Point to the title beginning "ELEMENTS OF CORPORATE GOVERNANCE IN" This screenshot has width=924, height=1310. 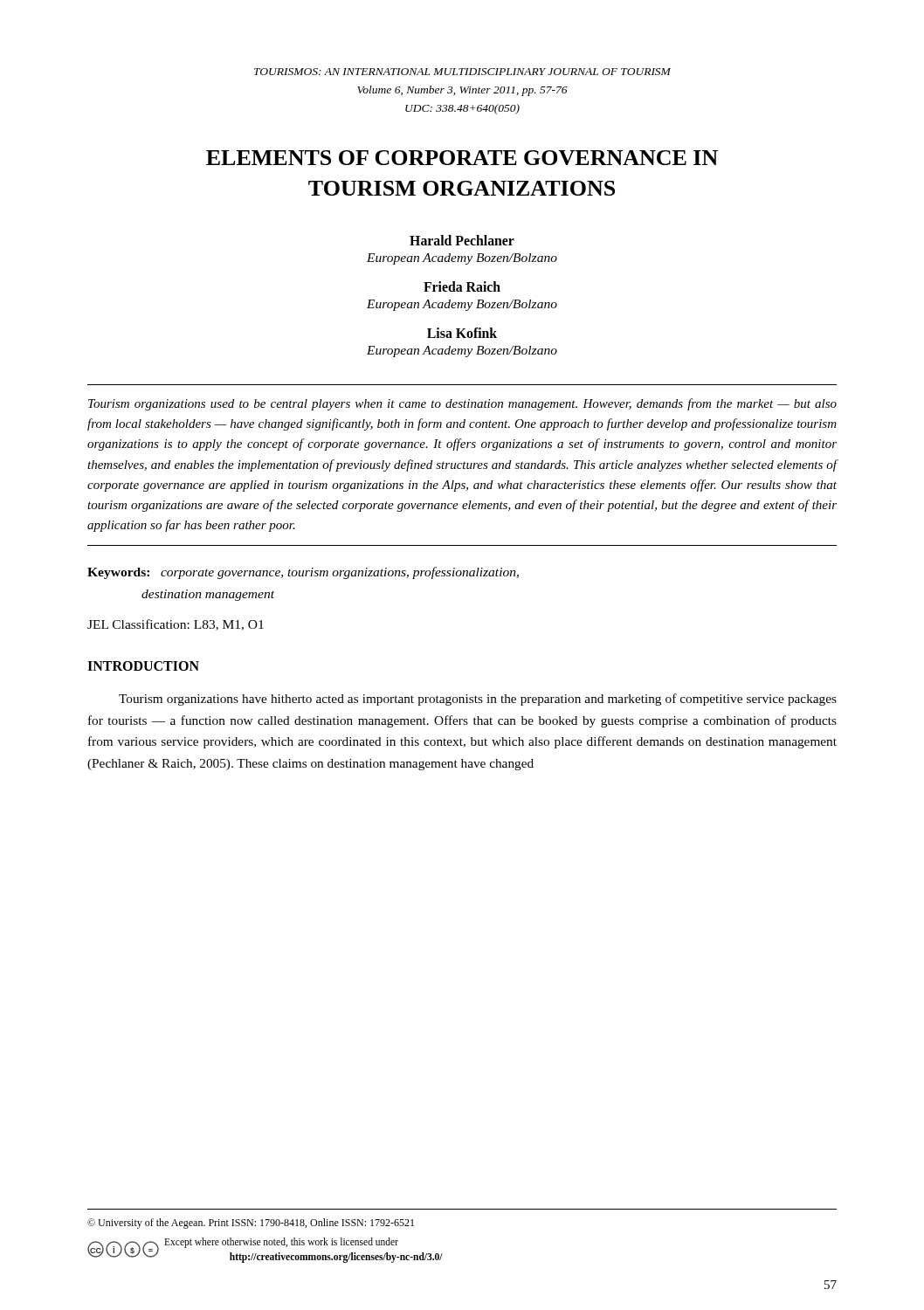(462, 173)
